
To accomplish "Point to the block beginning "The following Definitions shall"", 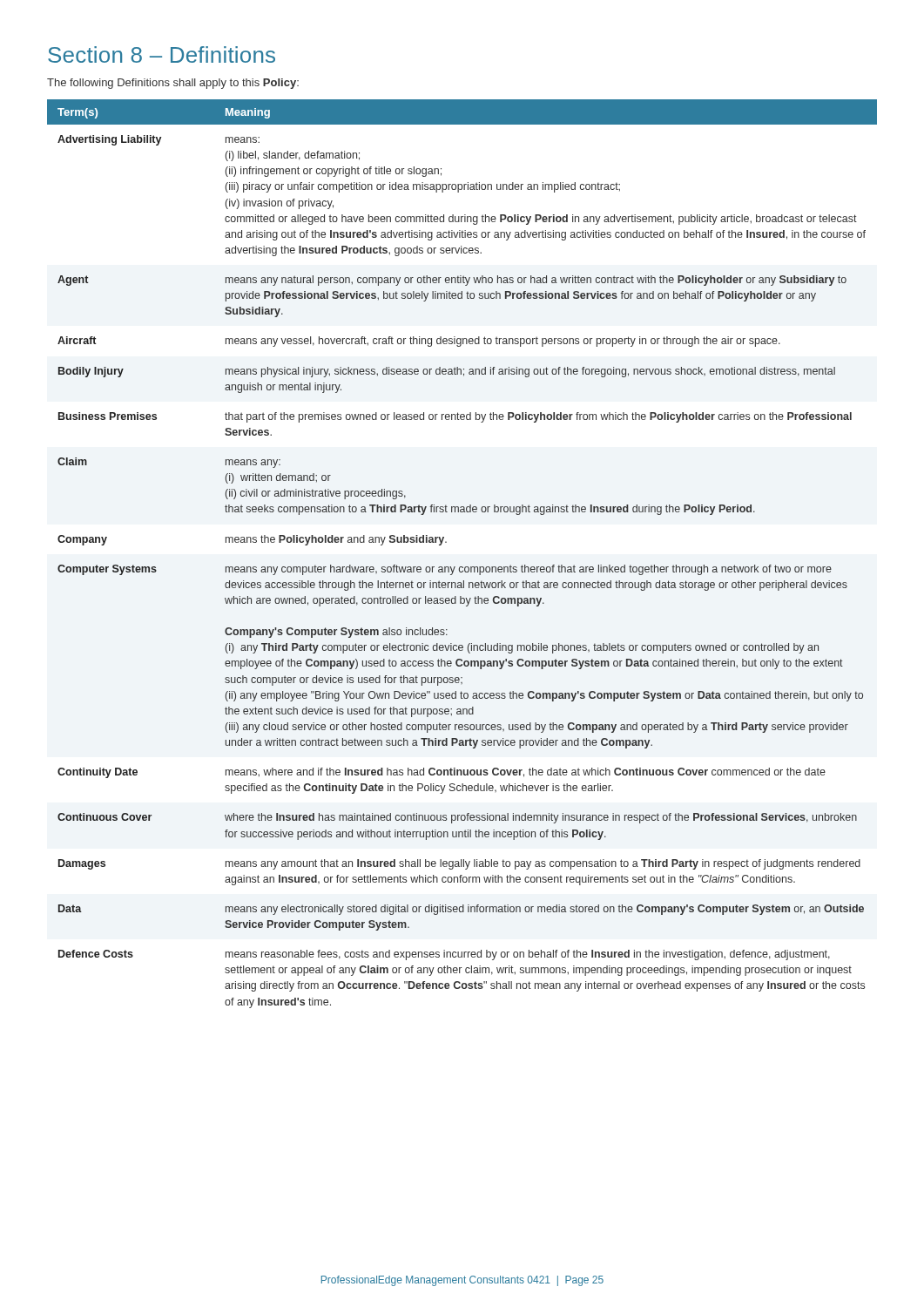I will tap(173, 82).
